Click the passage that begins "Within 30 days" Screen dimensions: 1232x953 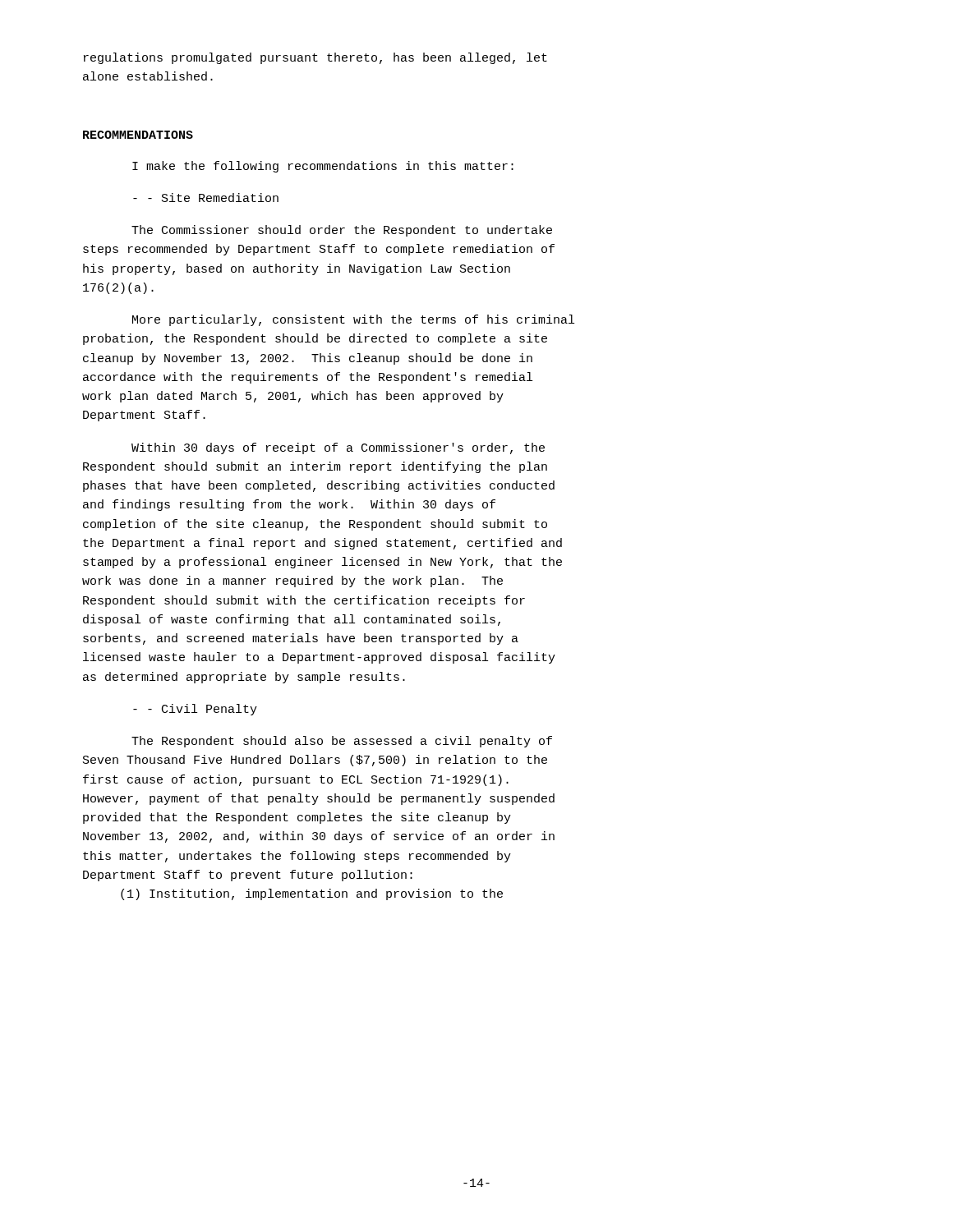[322, 563]
